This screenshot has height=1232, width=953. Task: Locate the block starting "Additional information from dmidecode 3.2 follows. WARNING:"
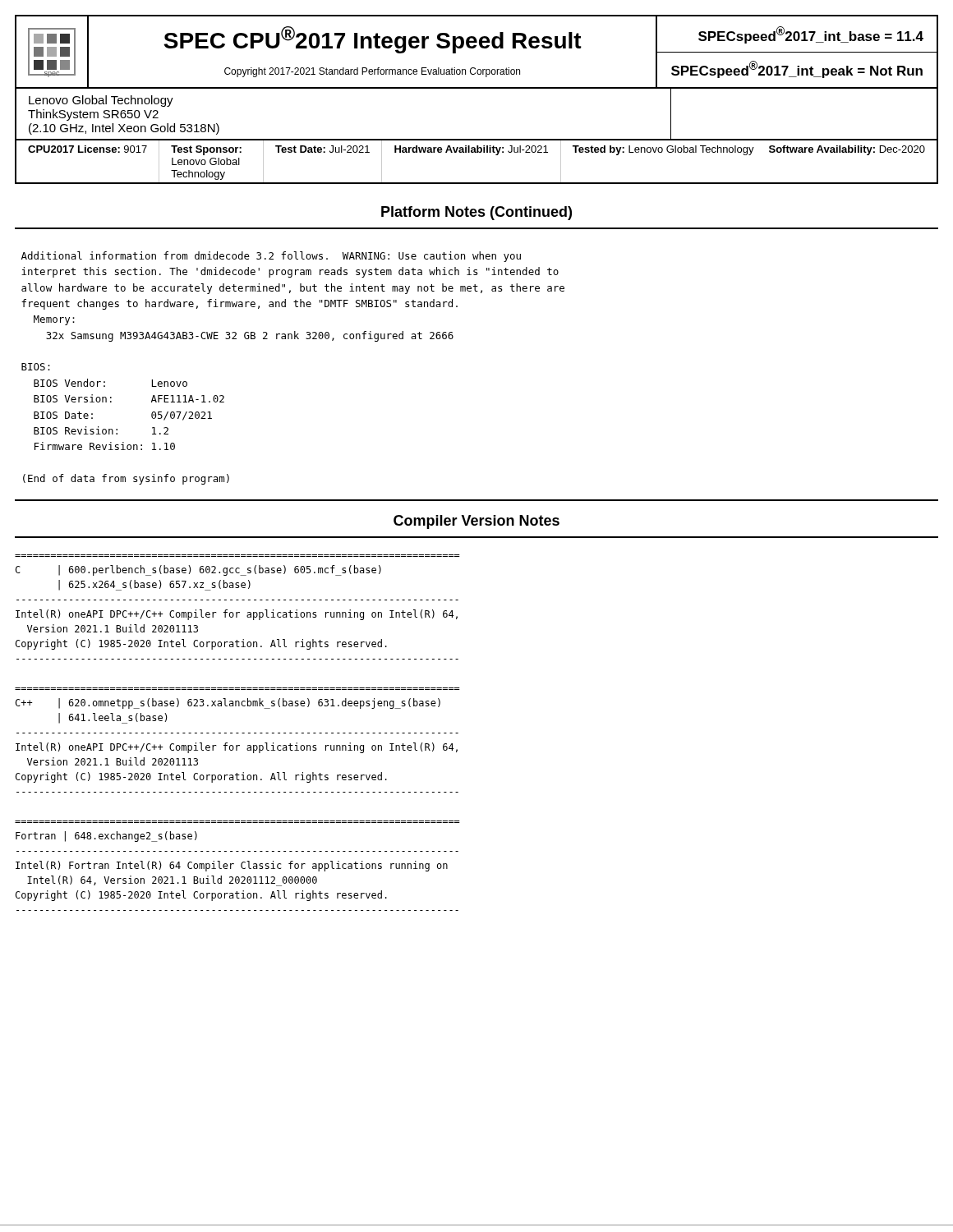pyautogui.click(x=271, y=257)
